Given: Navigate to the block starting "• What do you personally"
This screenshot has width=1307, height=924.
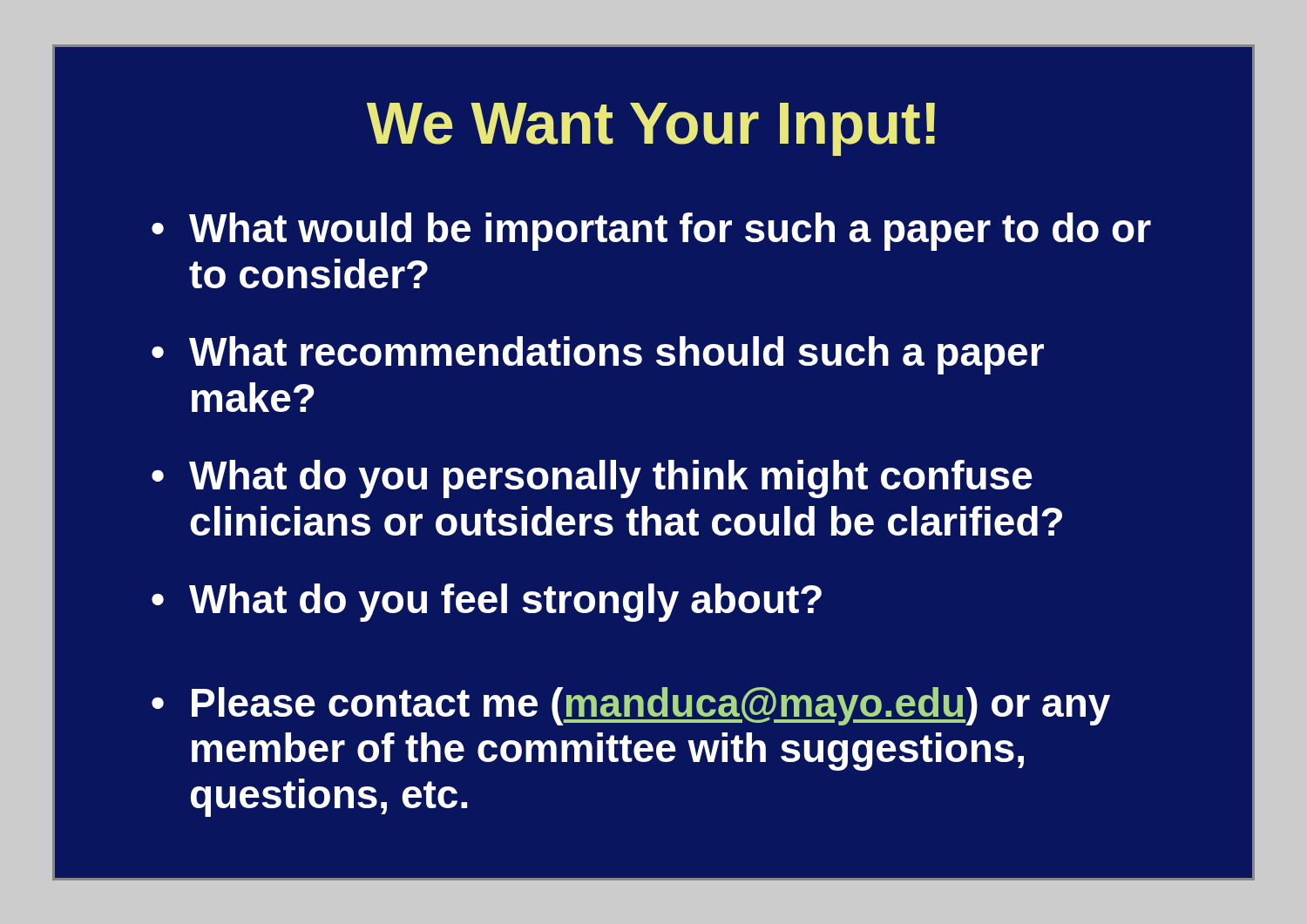Looking at the screenshot, I should (667, 499).
